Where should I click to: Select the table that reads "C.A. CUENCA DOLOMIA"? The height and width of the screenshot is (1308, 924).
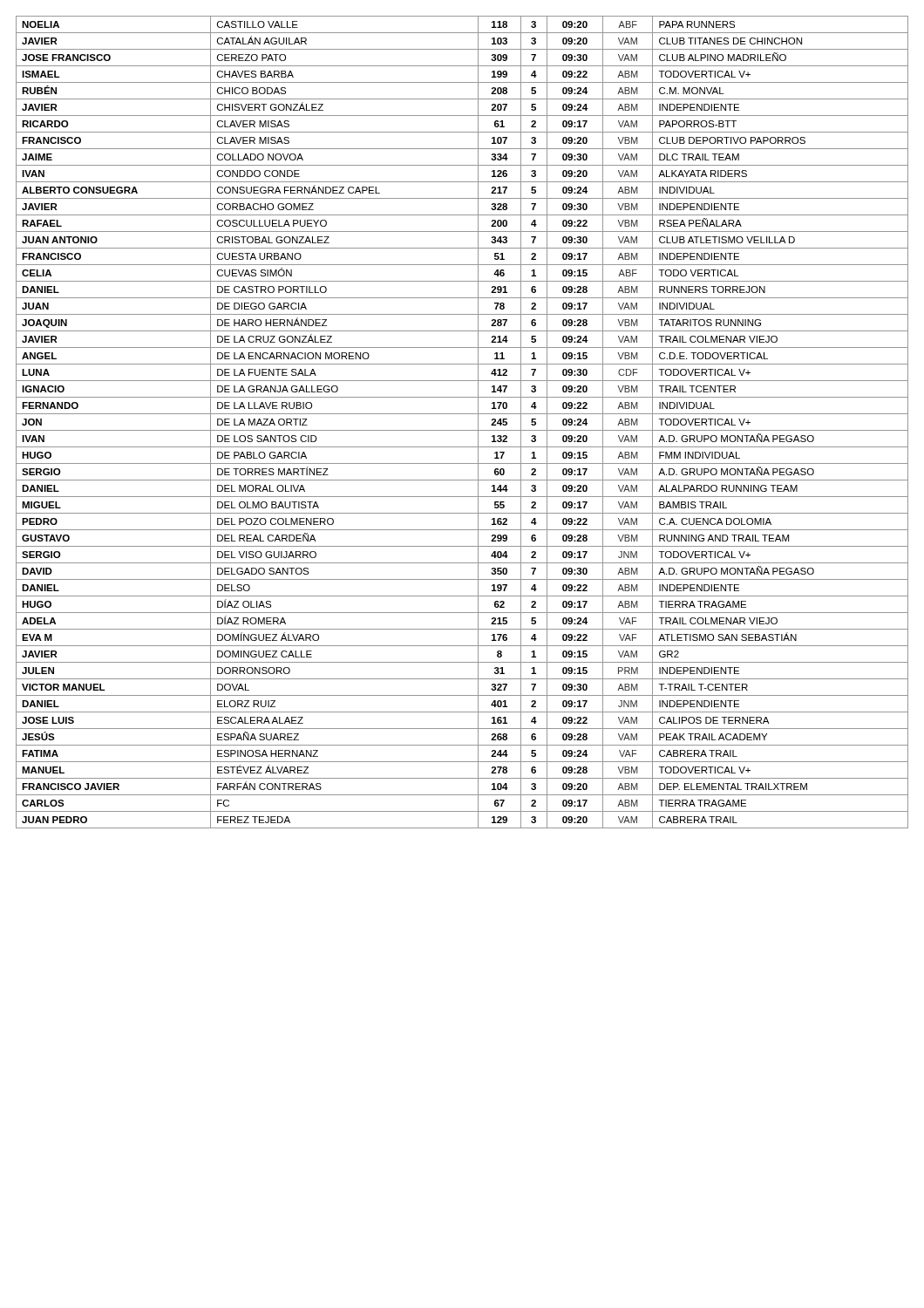[462, 422]
